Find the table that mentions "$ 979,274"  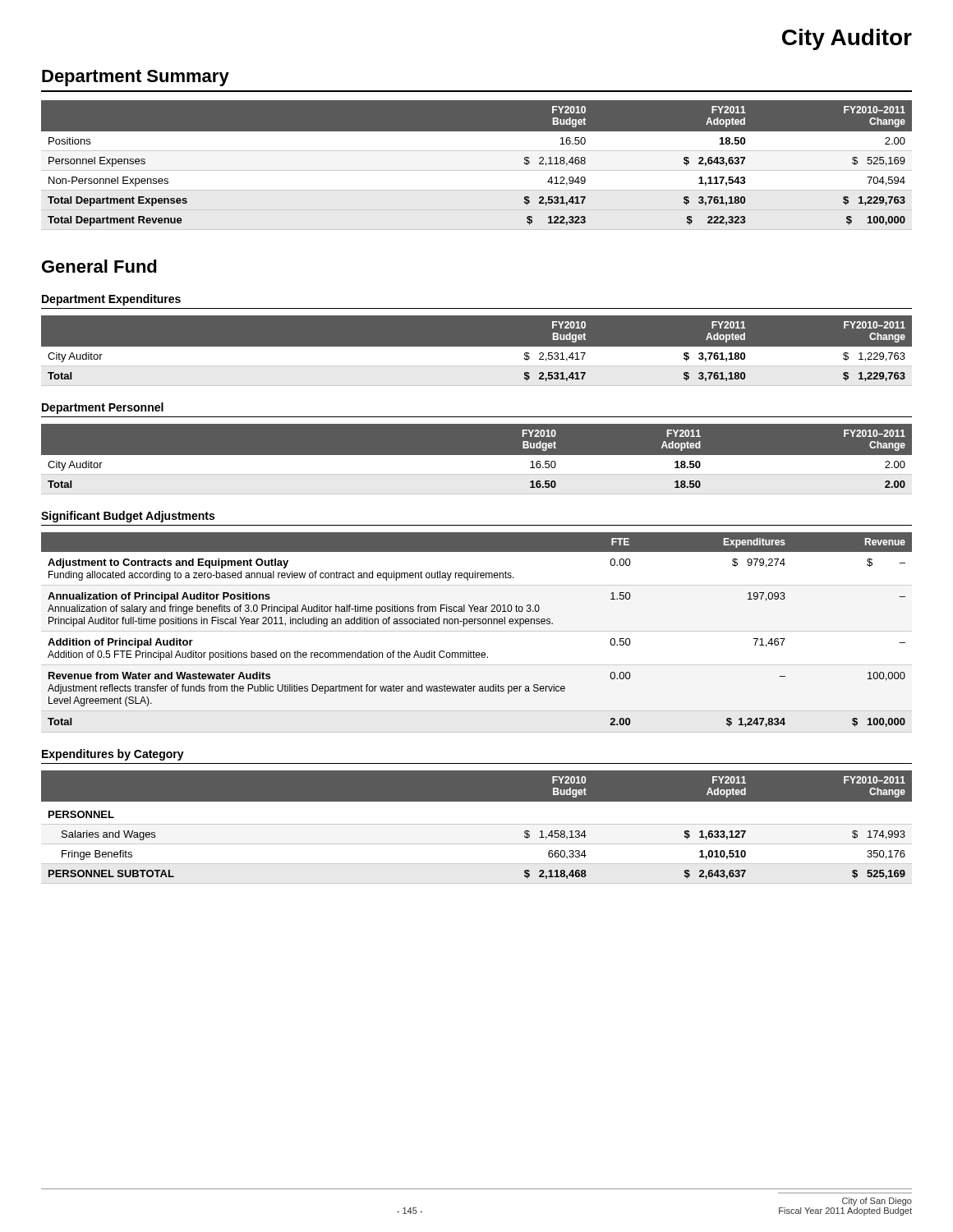tap(476, 632)
